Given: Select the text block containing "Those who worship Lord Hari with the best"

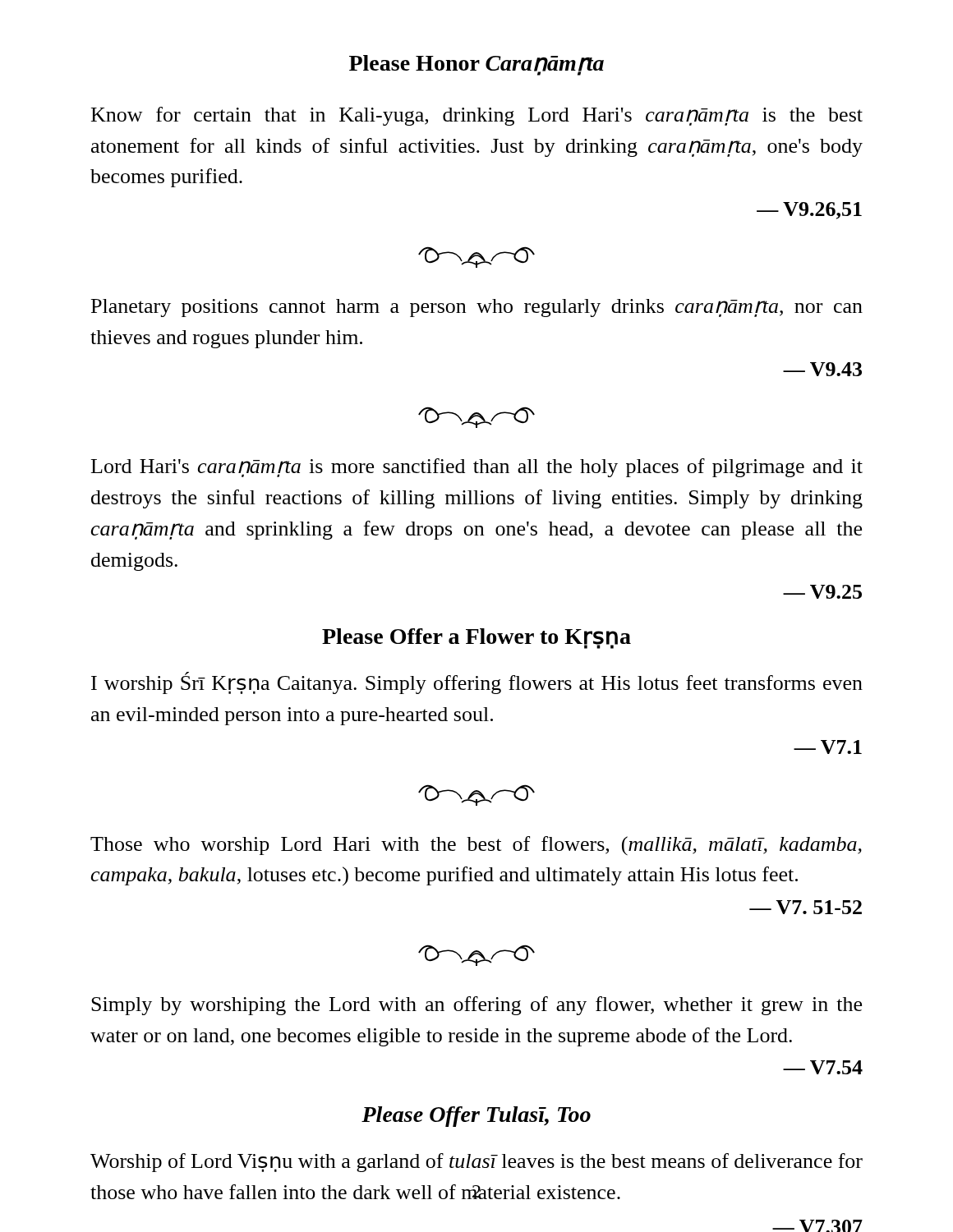Looking at the screenshot, I should pyautogui.click(x=476, y=859).
